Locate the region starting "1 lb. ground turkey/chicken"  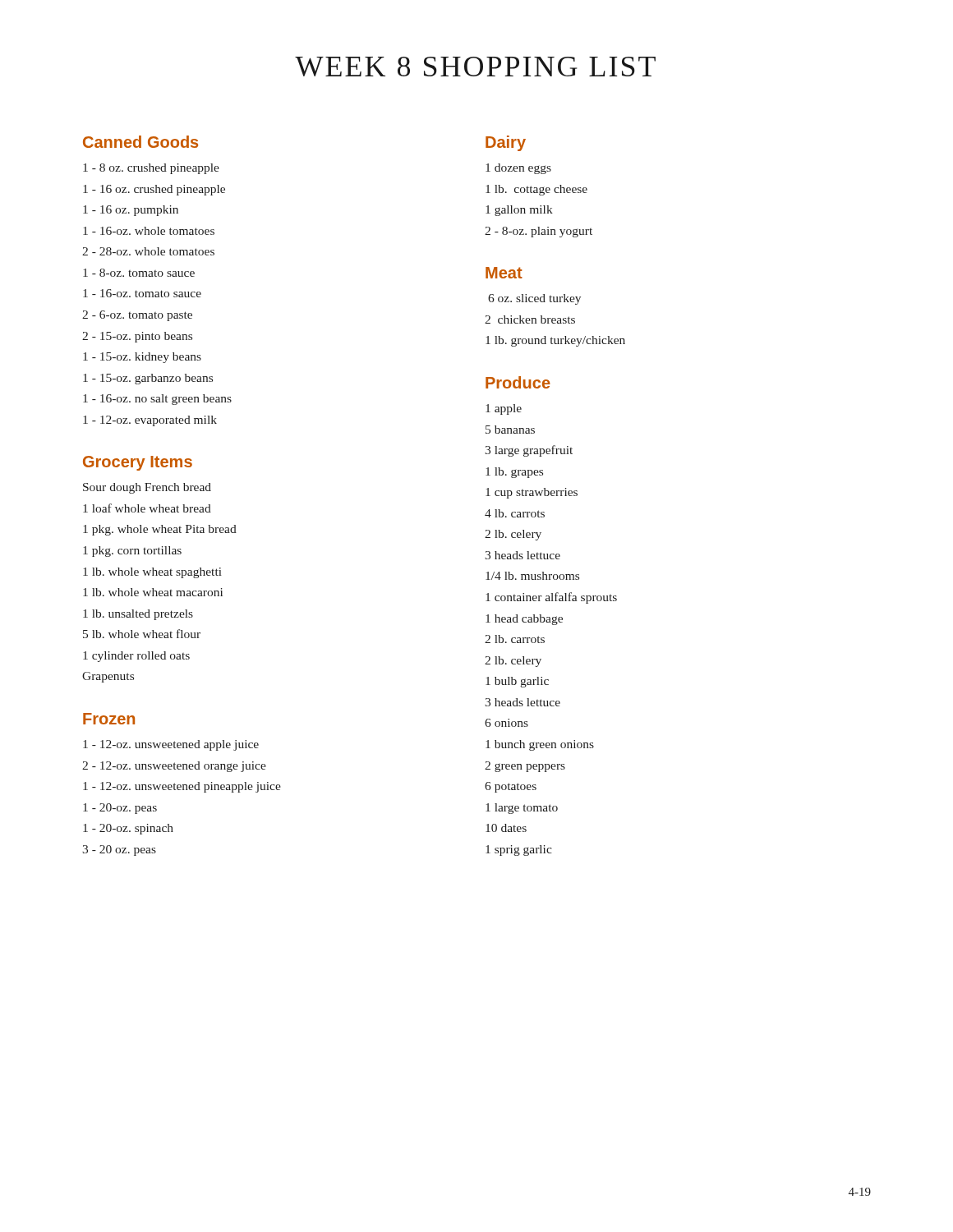[555, 340]
